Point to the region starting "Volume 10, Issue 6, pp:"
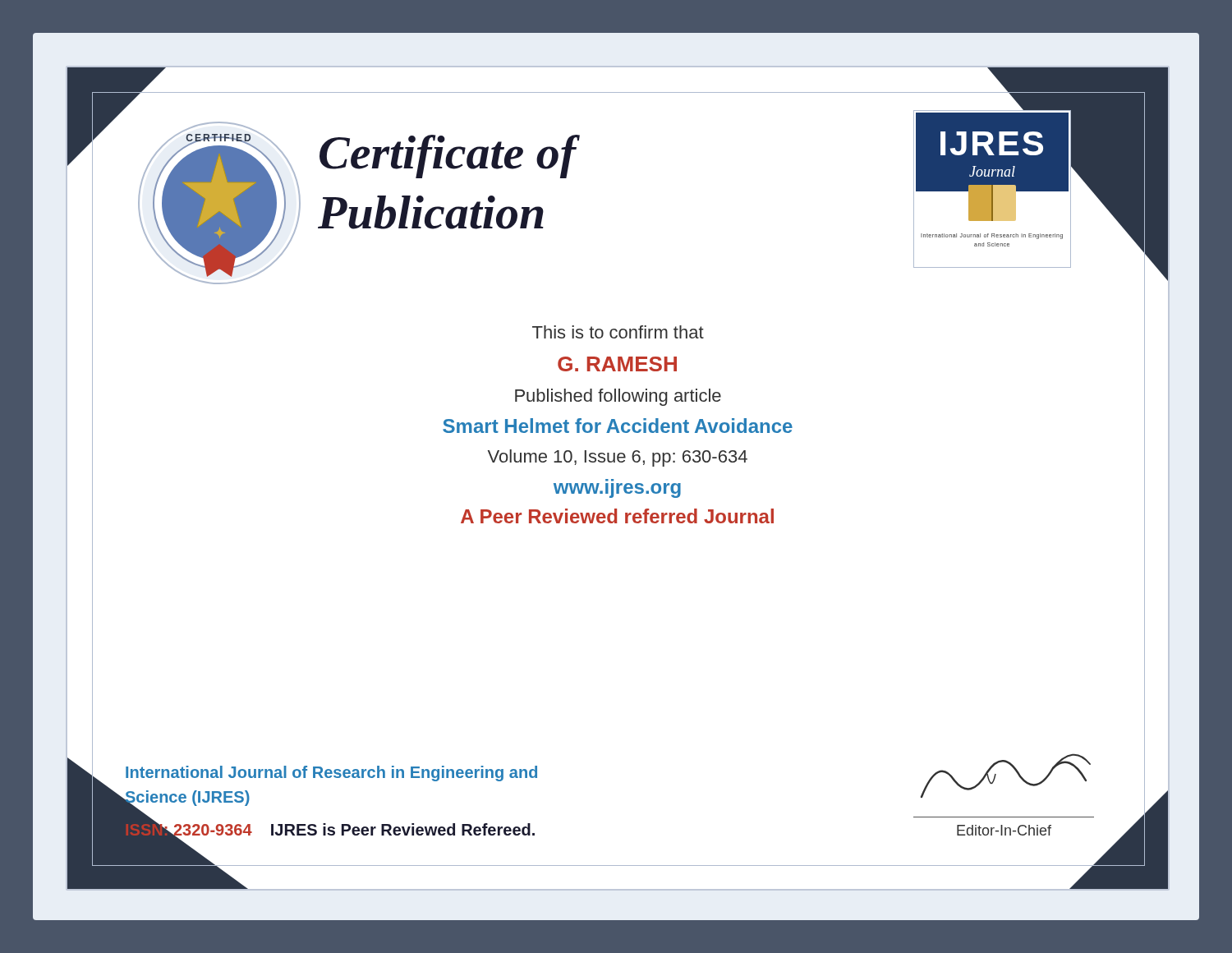The height and width of the screenshot is (953, 1232). (618, 456)
